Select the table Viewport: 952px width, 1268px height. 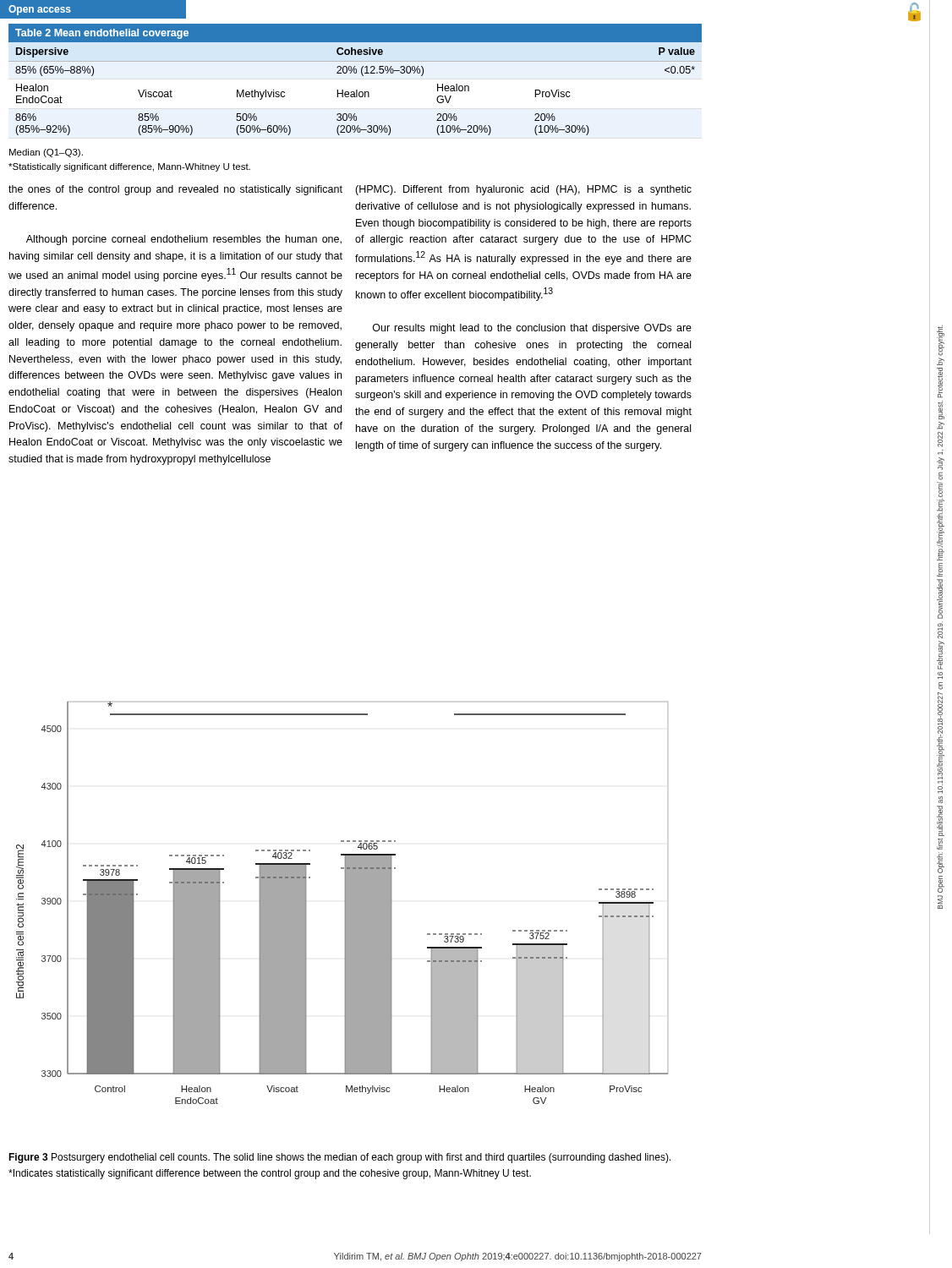355,81
